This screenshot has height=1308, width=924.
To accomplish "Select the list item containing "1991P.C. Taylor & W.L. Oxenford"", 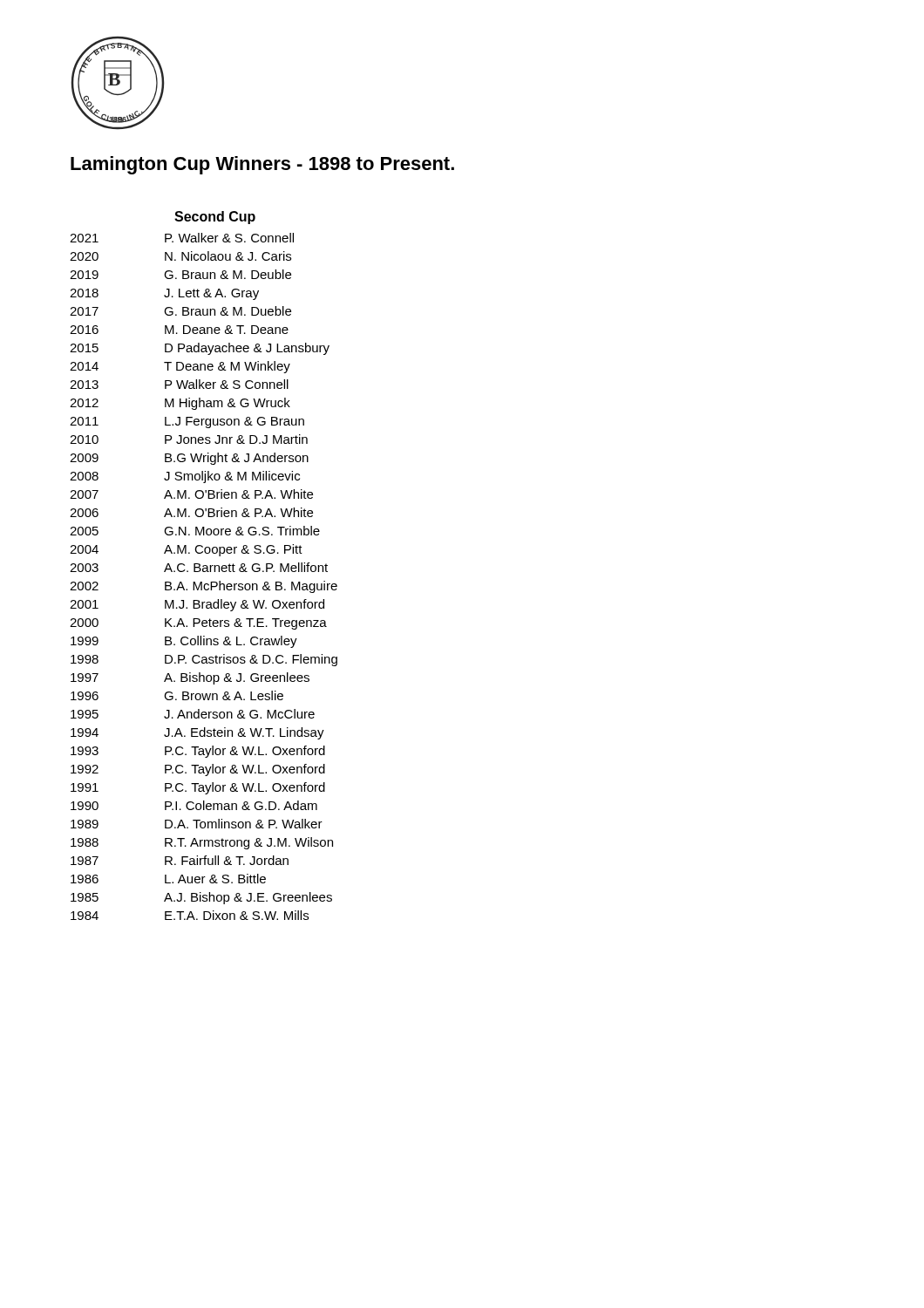I will 256,787.
